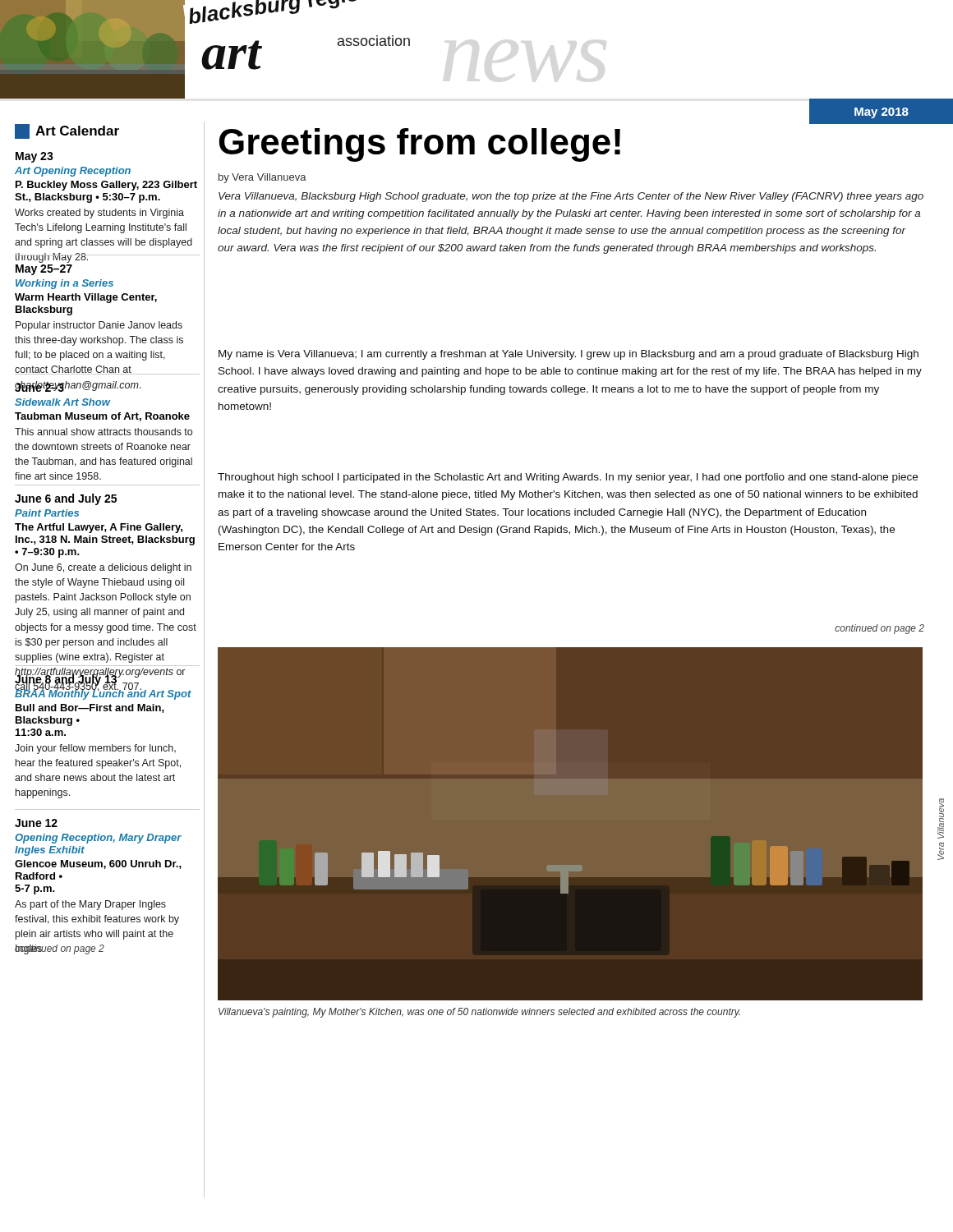
Task: Point to "Vera Villanueva"
Action: tap(941, 830)
